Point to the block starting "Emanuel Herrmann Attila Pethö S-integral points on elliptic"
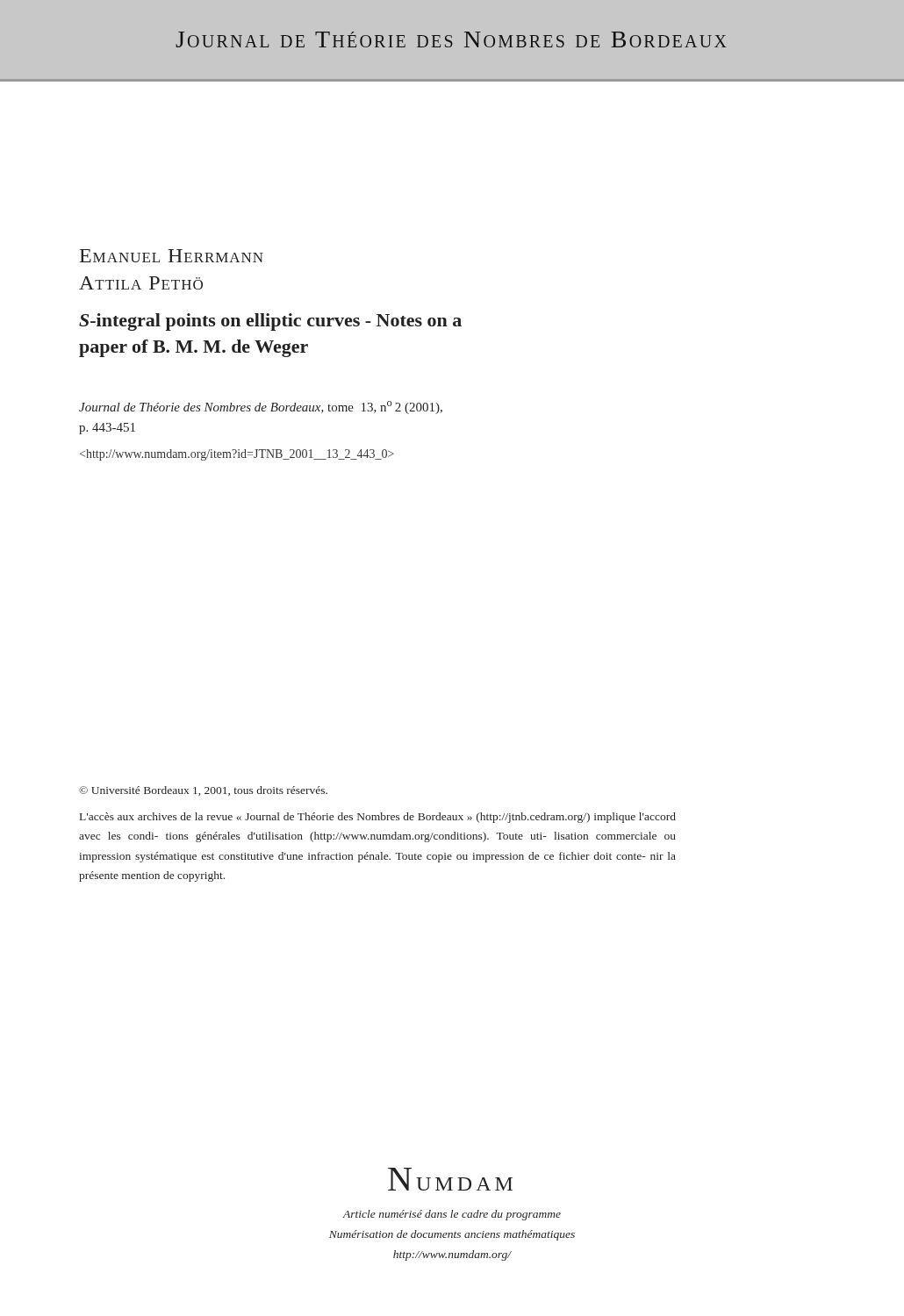Viewport: 904px width, 1316px height. tap(172, 256)
